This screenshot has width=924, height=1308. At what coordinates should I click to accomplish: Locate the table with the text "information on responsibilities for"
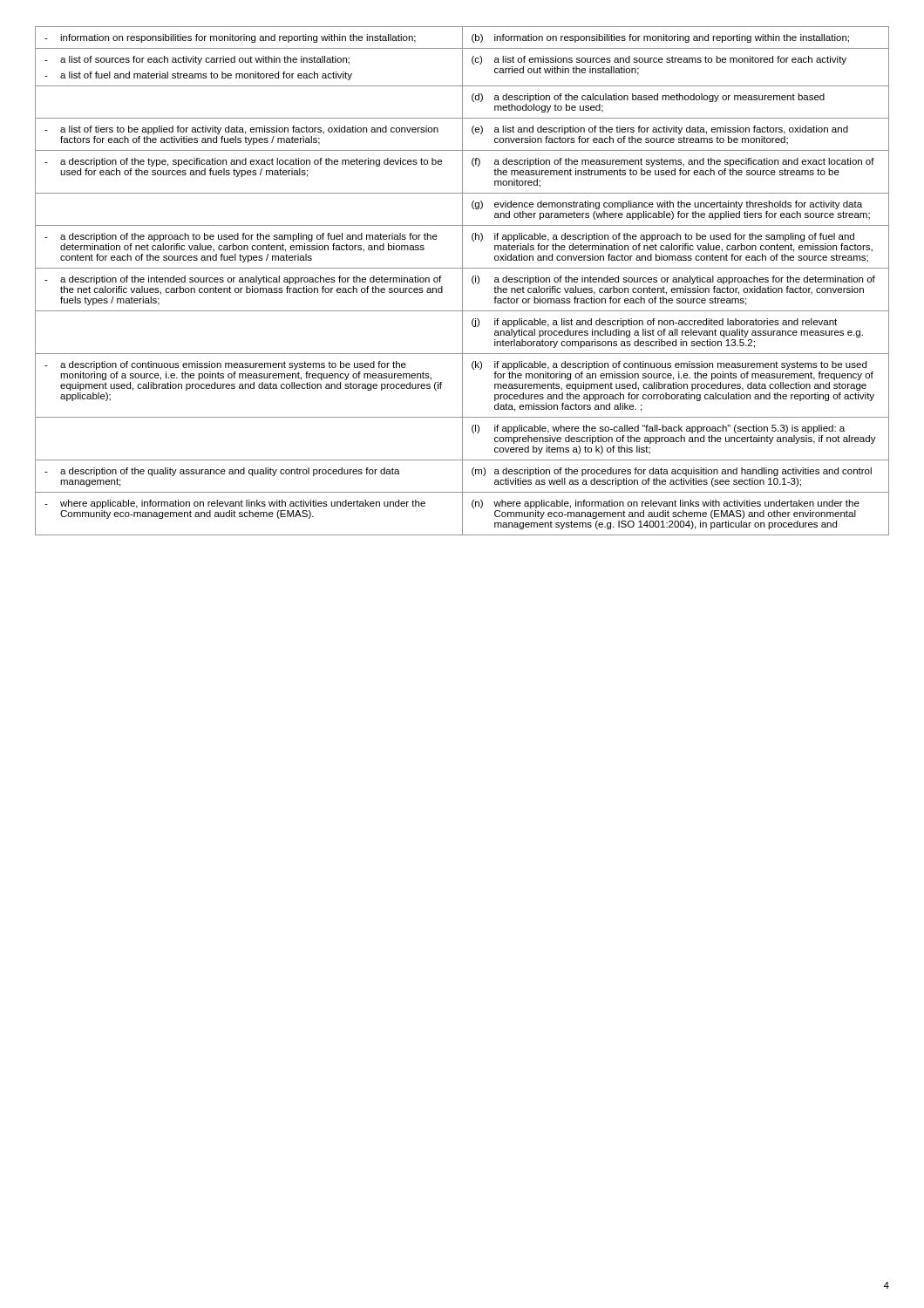point(462,281)
